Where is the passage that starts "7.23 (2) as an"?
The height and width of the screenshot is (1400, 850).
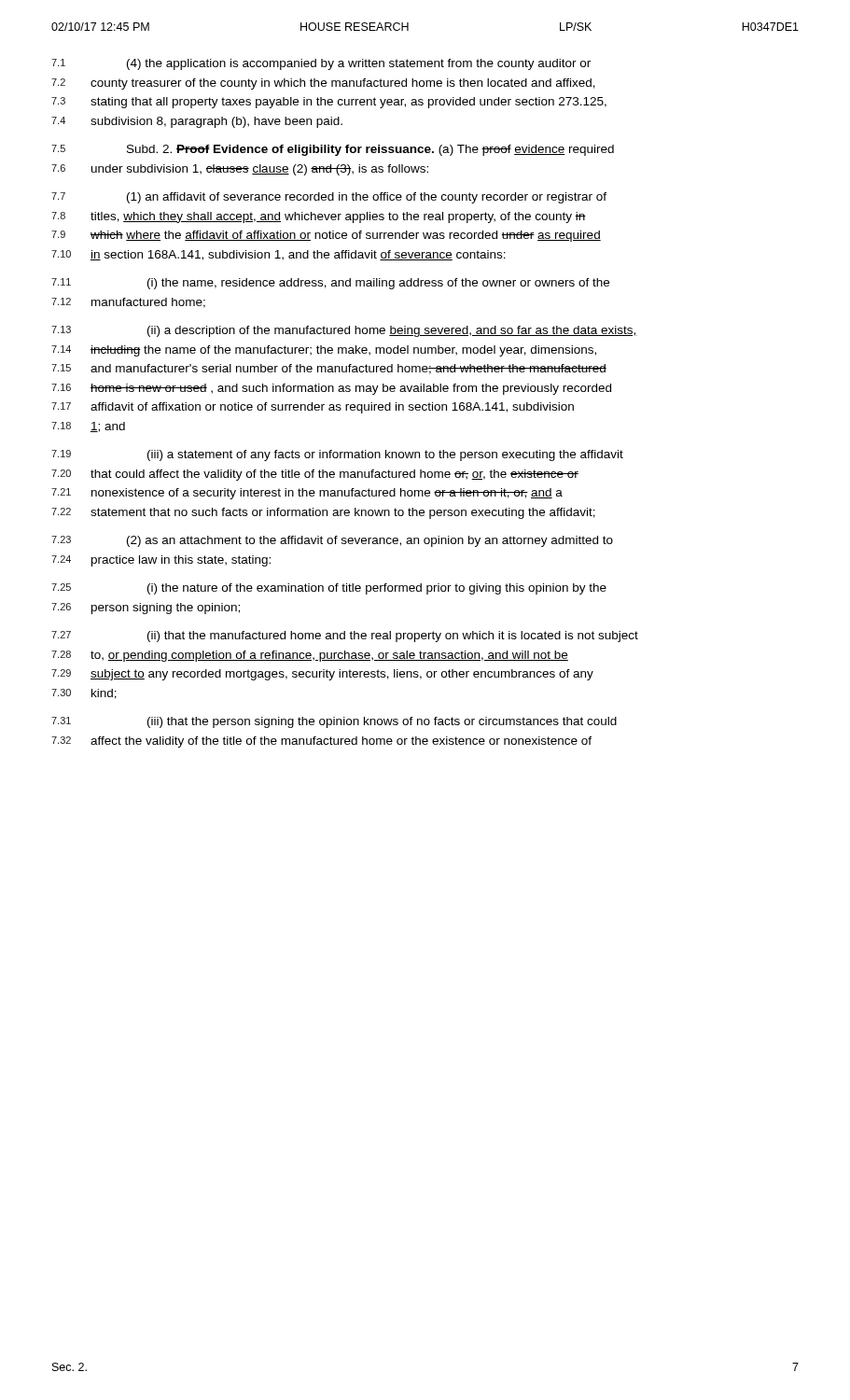[425, 551]
